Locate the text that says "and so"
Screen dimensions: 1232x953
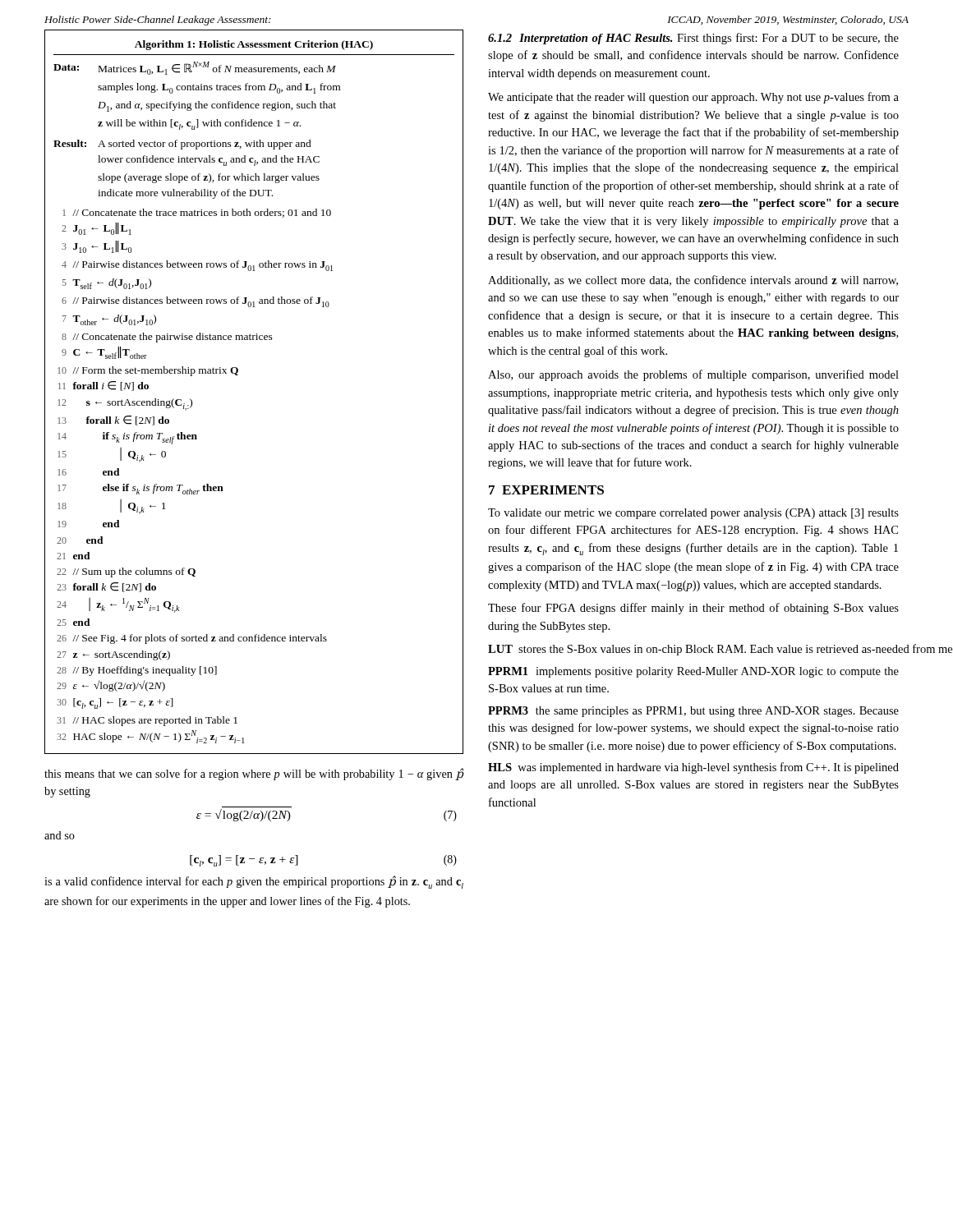click(x=60, y=835)
